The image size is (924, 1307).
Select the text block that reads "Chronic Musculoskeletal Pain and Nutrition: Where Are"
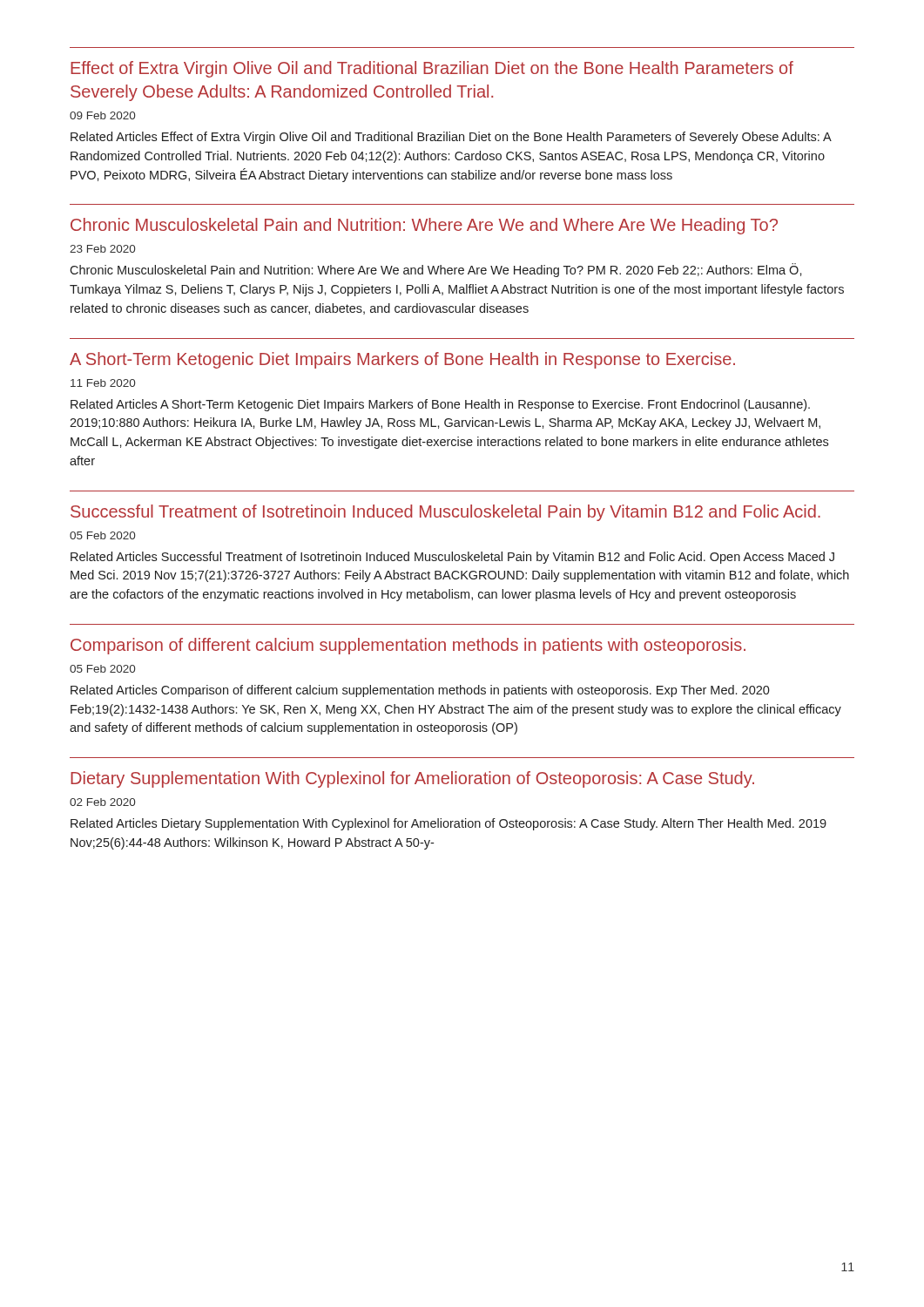pyautogui.click(x=457, y=289)
